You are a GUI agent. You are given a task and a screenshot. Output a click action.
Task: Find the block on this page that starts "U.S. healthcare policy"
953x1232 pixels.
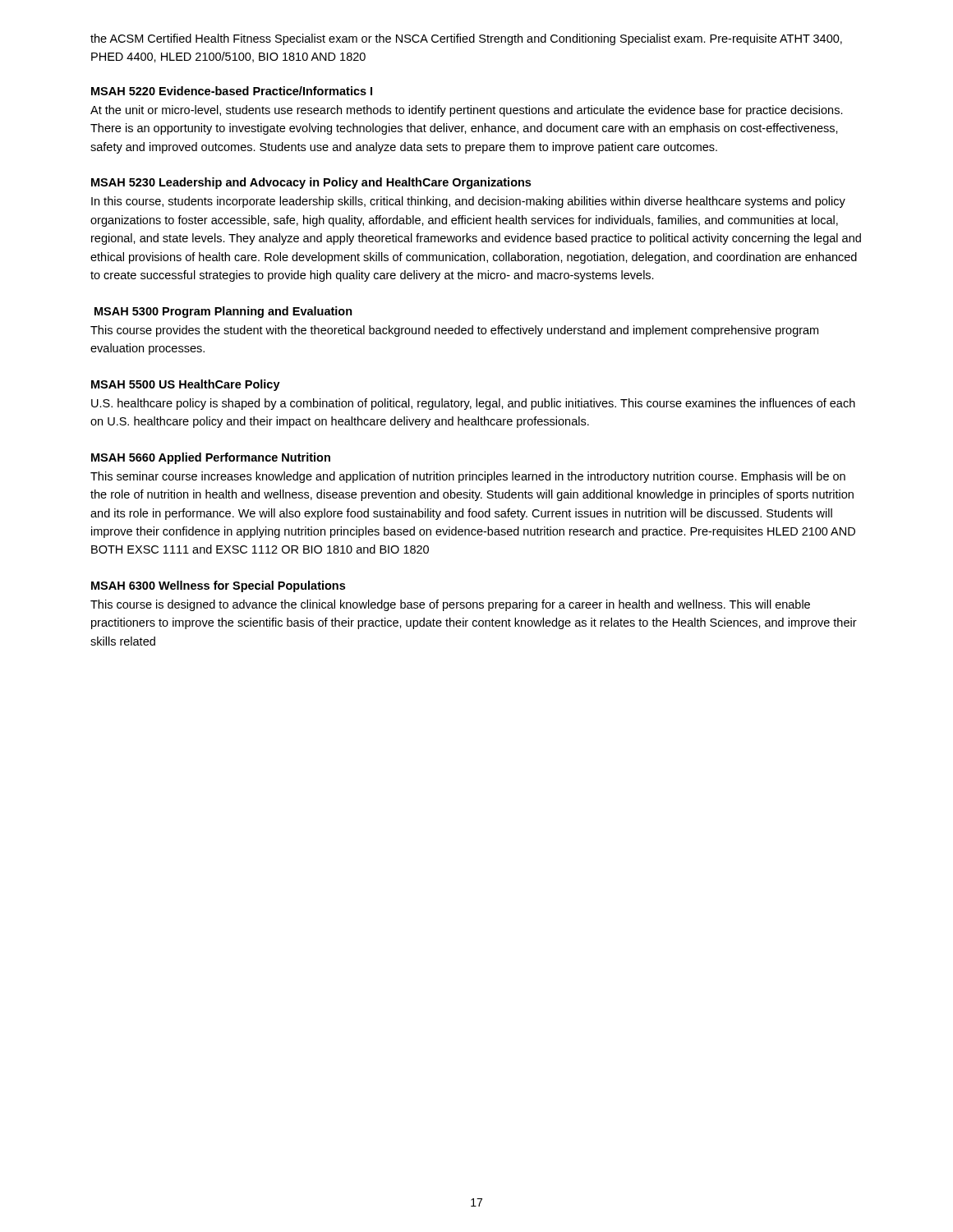tap(473, 412)
